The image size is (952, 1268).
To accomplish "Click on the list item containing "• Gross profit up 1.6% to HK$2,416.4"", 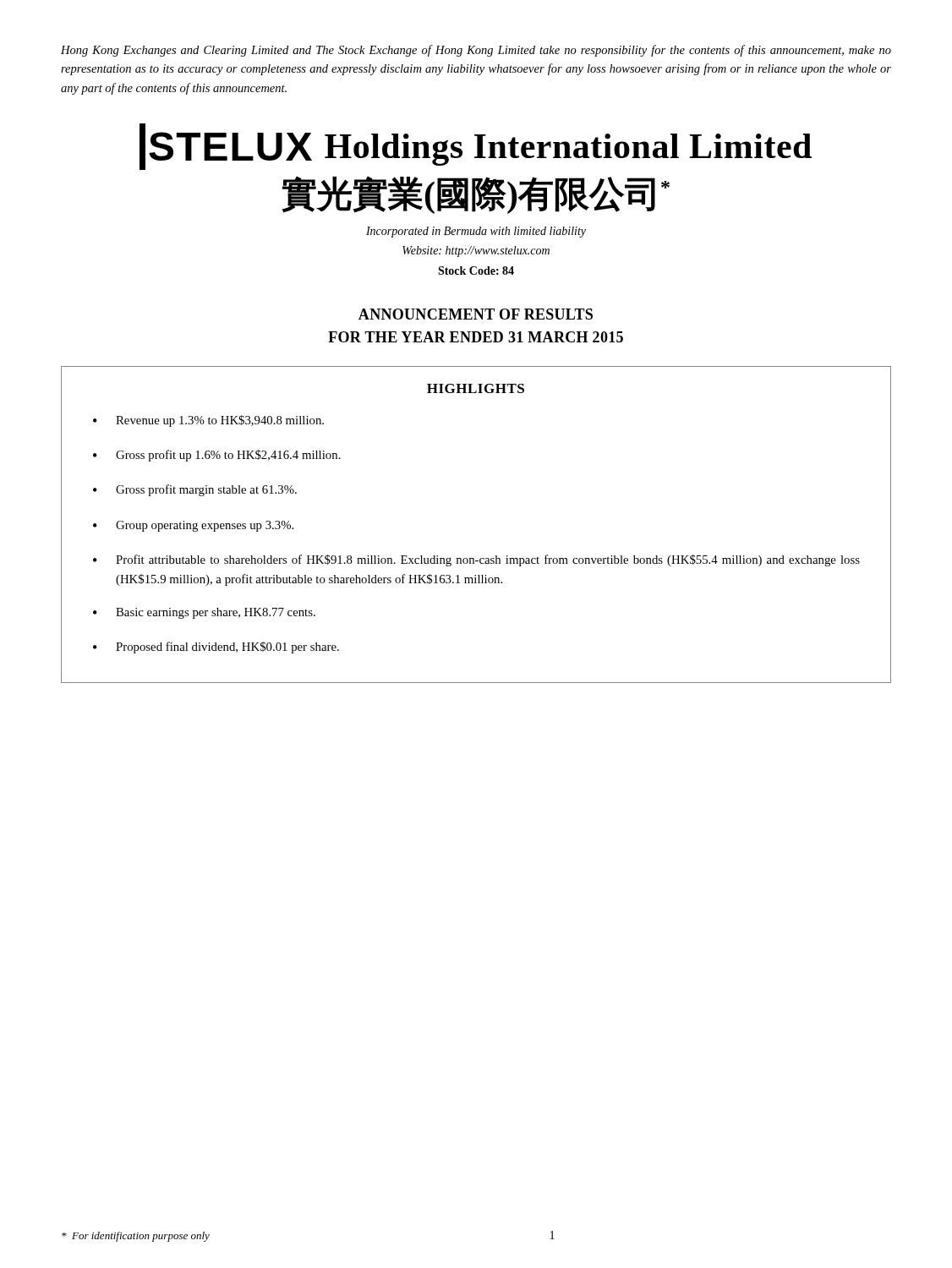I will [217, 456].
